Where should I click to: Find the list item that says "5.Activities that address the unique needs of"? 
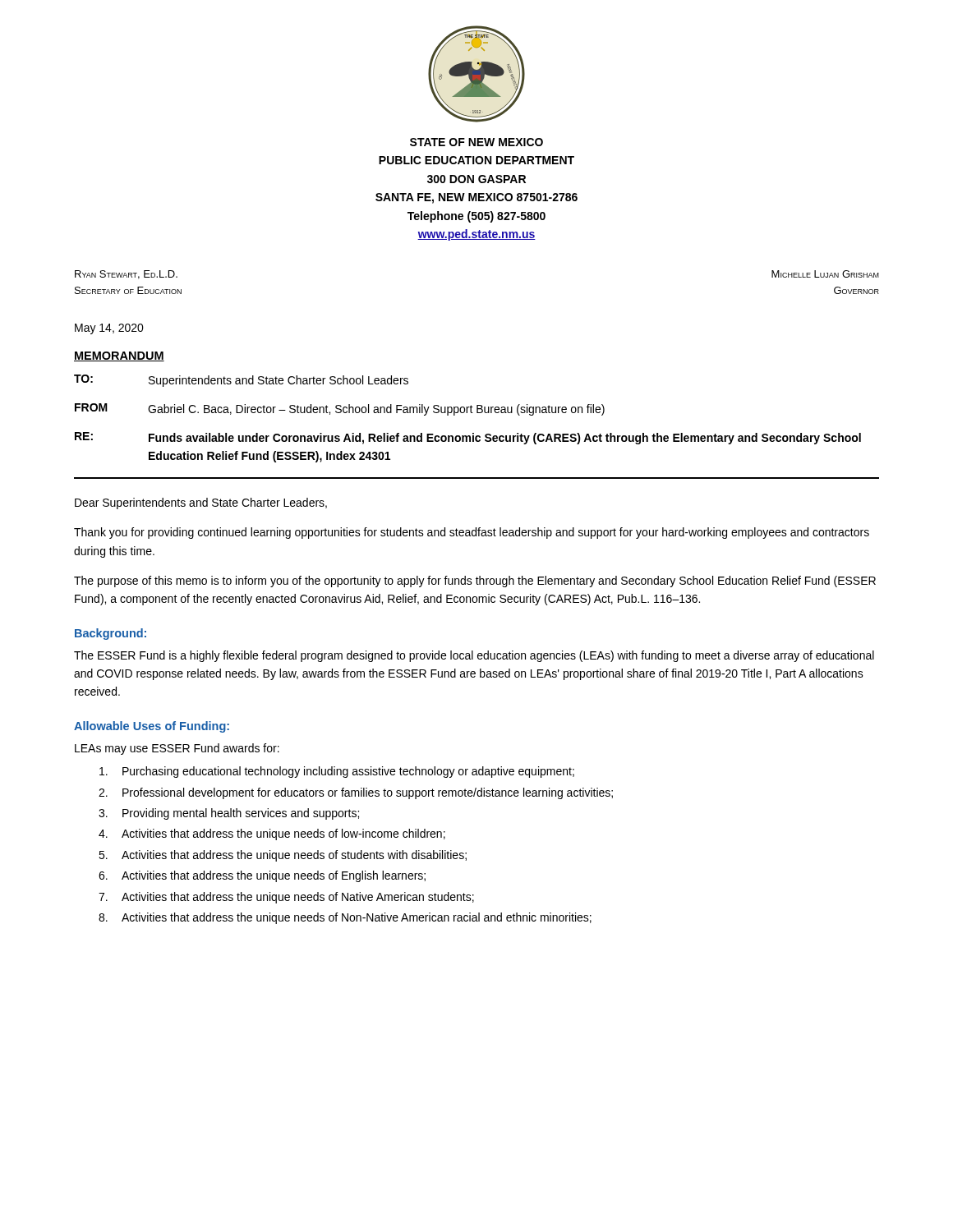coord(283,855)
